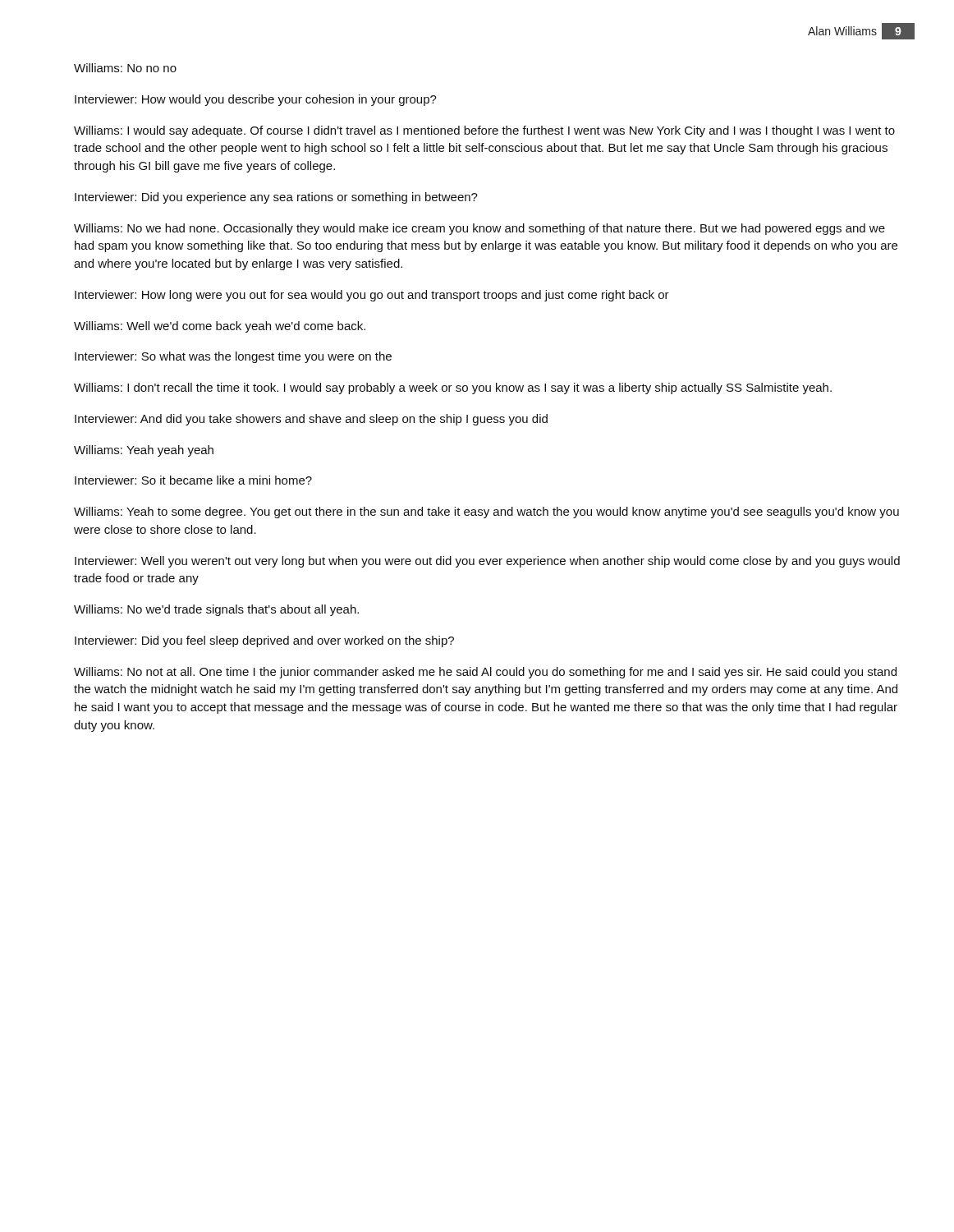Image resolution: width=954 pixels, height=1232 pixels.
Task: Click on the text block that reads "Interviewer: And did"
Action: coord(311,418)
